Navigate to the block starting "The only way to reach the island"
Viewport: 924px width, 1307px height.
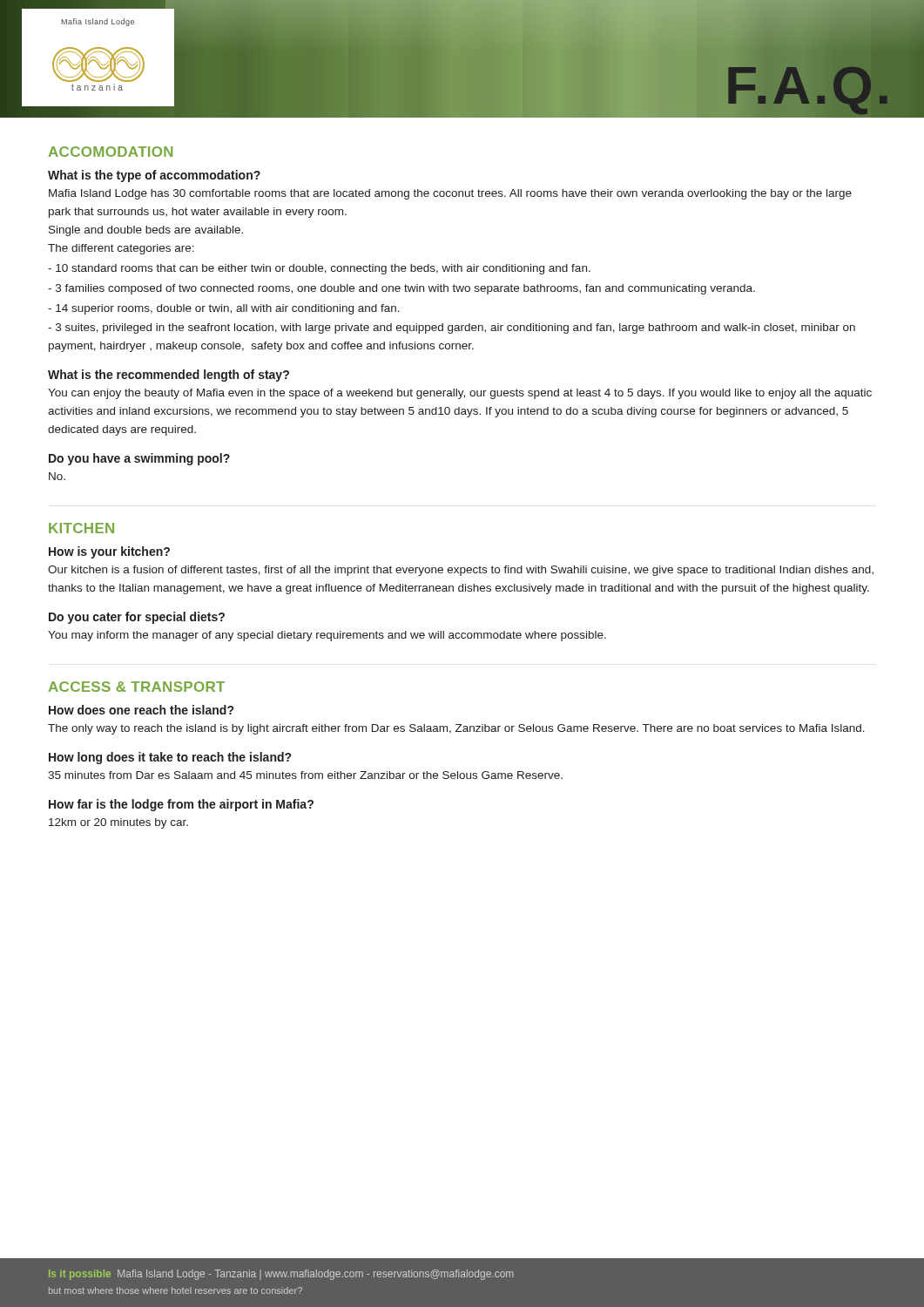(x=457, y=728)
